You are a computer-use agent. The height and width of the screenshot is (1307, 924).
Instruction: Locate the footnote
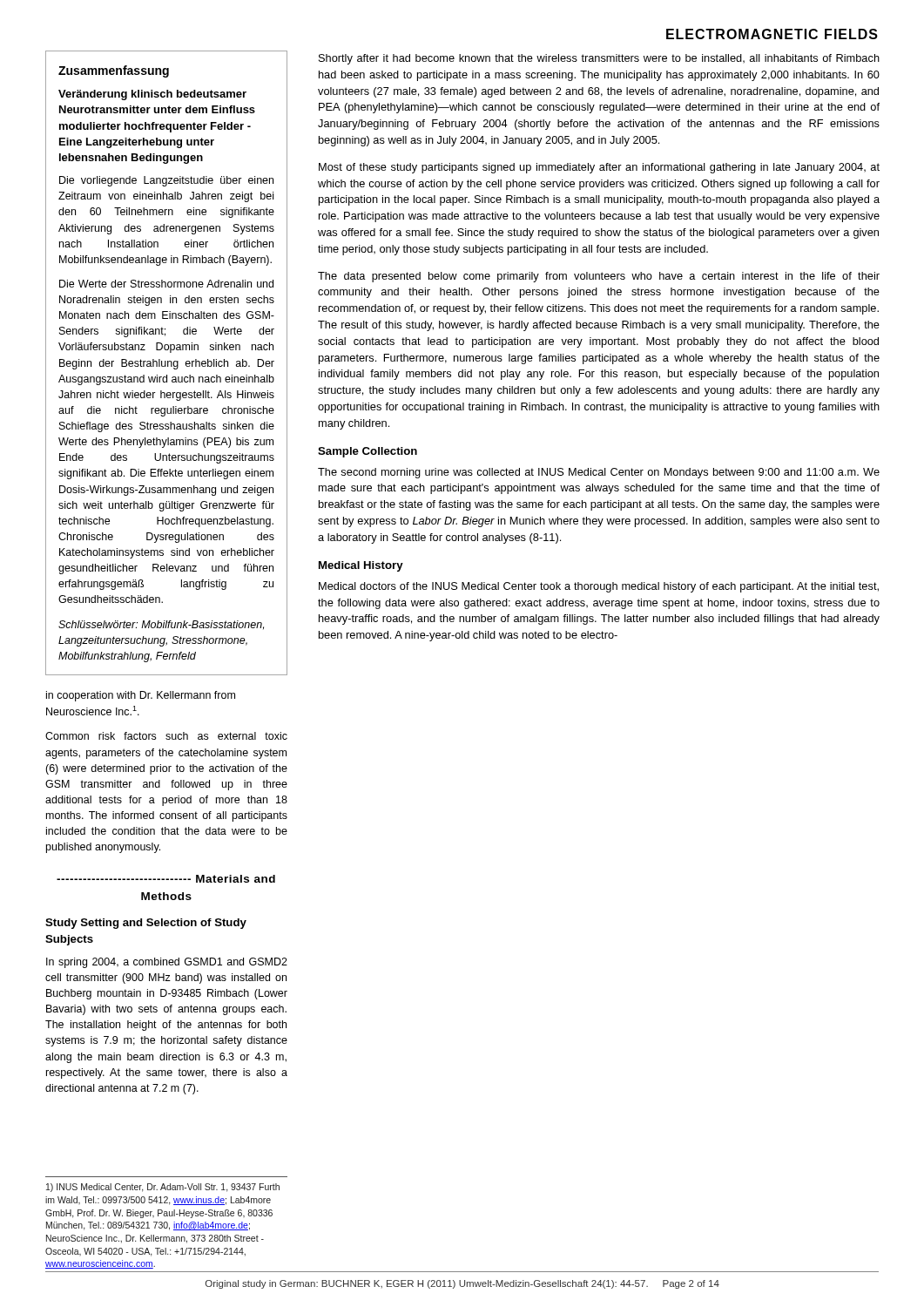click(x=163, y=1225)
